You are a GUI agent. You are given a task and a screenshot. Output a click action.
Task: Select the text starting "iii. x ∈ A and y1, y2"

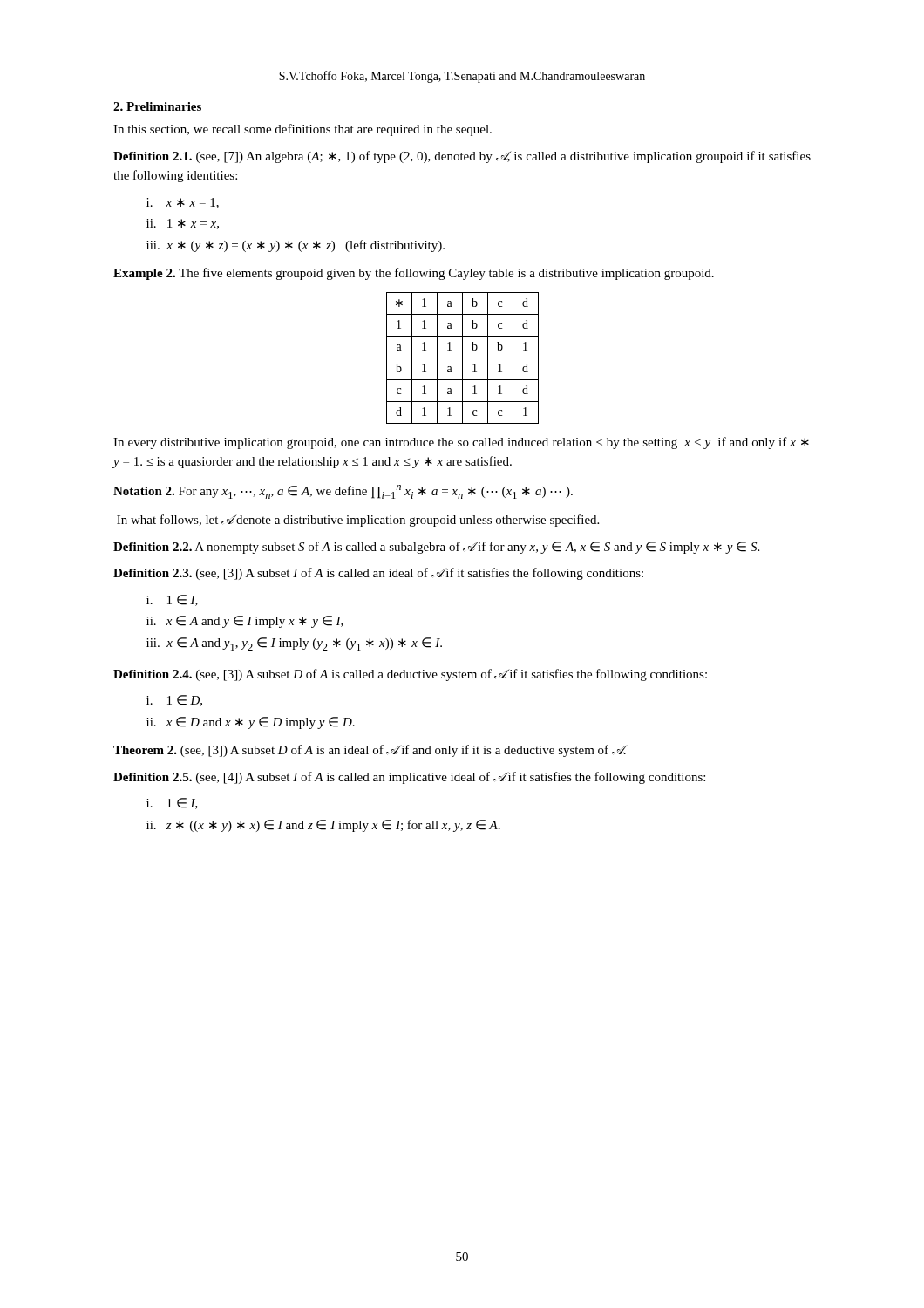[x=291, y=644]
